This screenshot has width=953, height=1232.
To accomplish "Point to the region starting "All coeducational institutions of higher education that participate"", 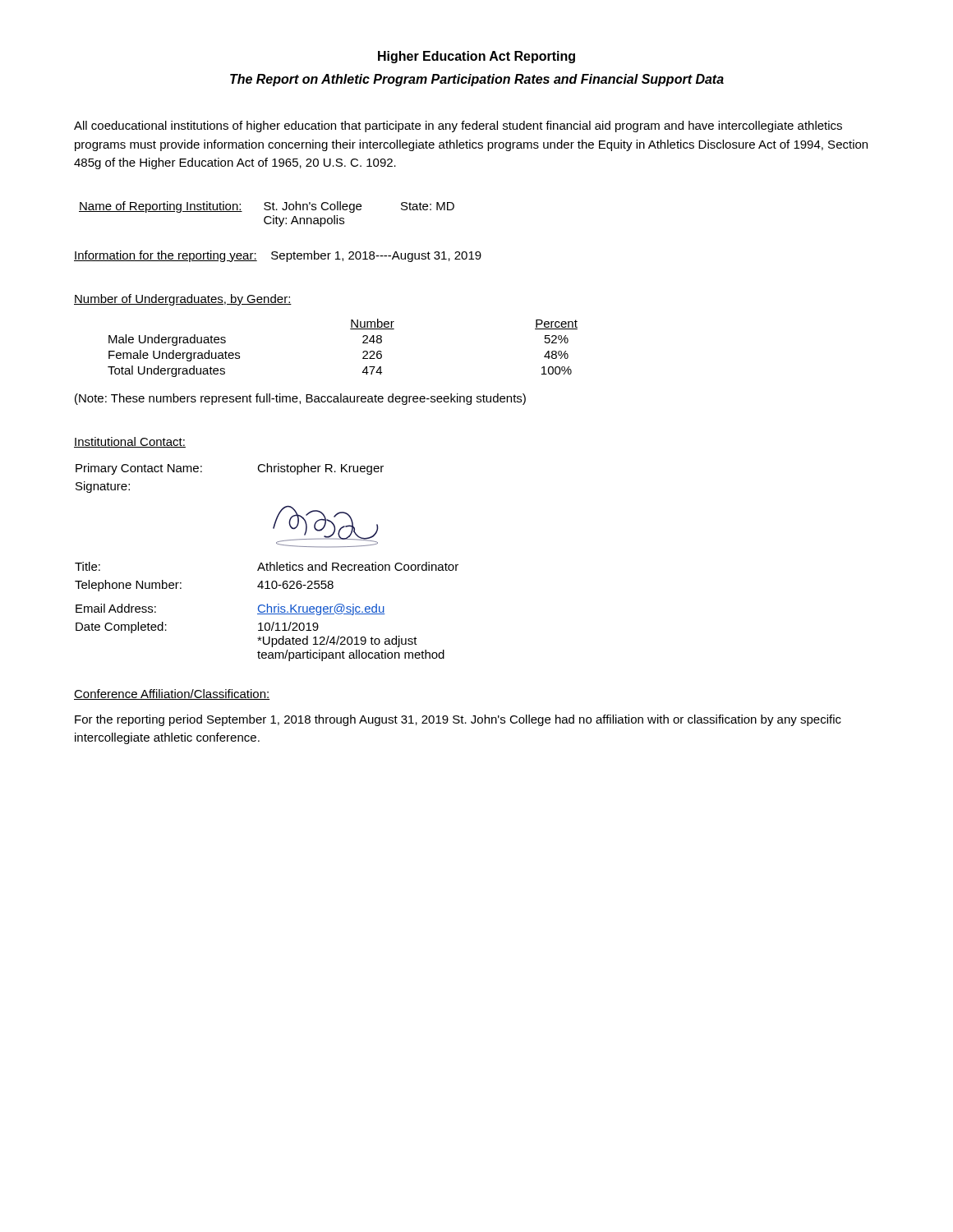I will click(471, 144).
